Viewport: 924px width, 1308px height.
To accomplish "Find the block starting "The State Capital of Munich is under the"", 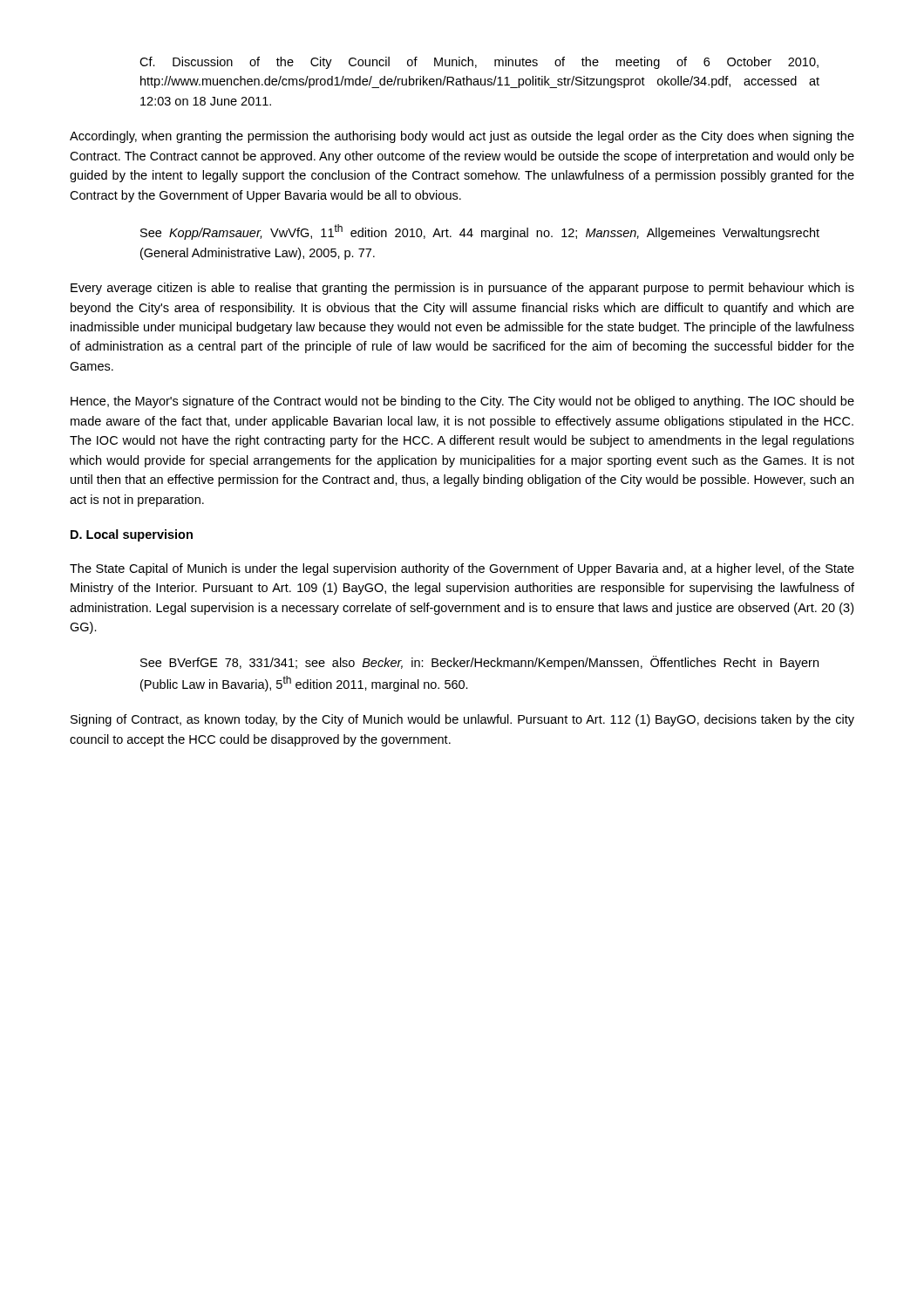I will 462,598.
